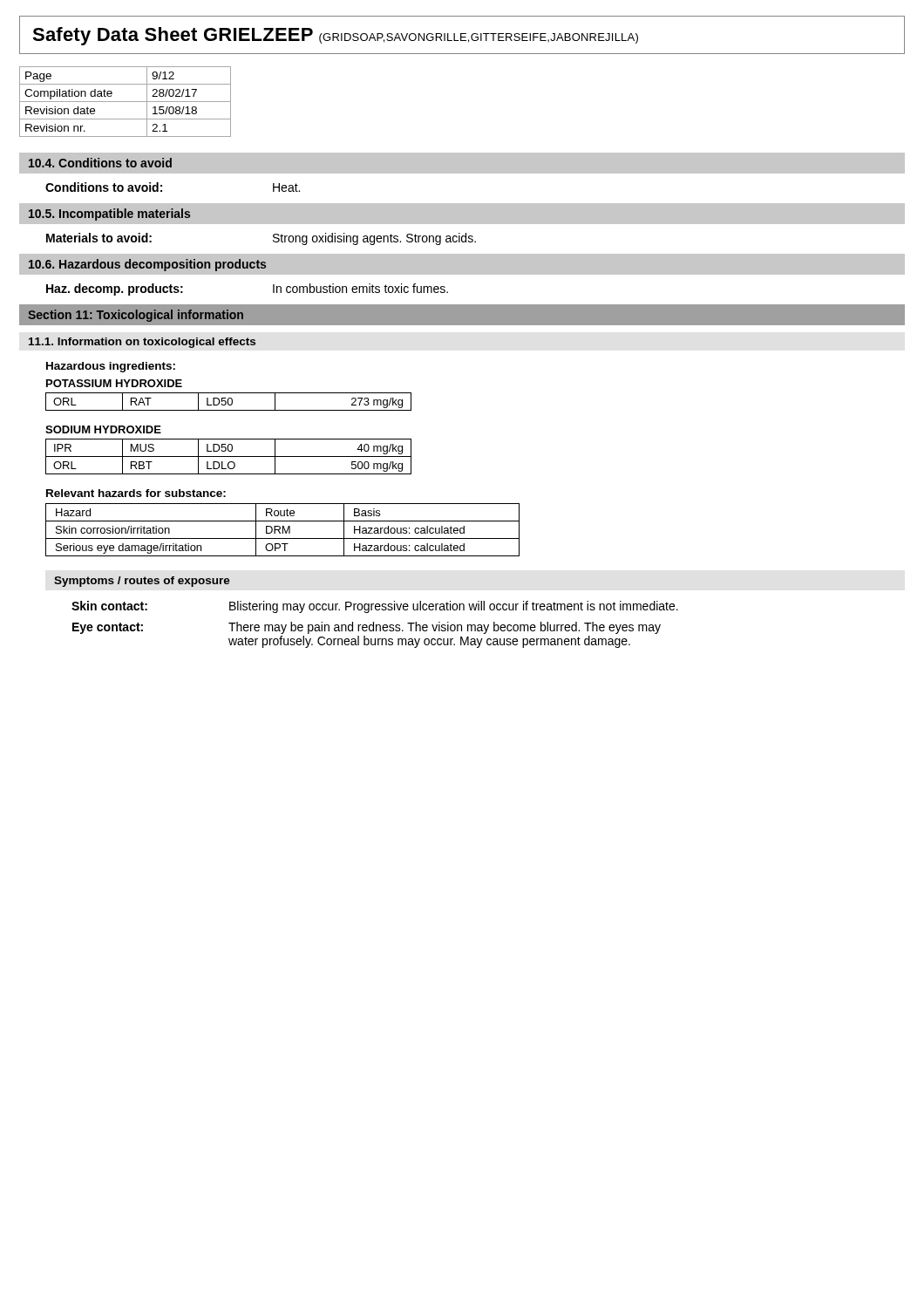Find the section header containing "10.6. Hazardous decomposition products"
The width and height of the screenshot is (924, 1308).
point(147,264)
